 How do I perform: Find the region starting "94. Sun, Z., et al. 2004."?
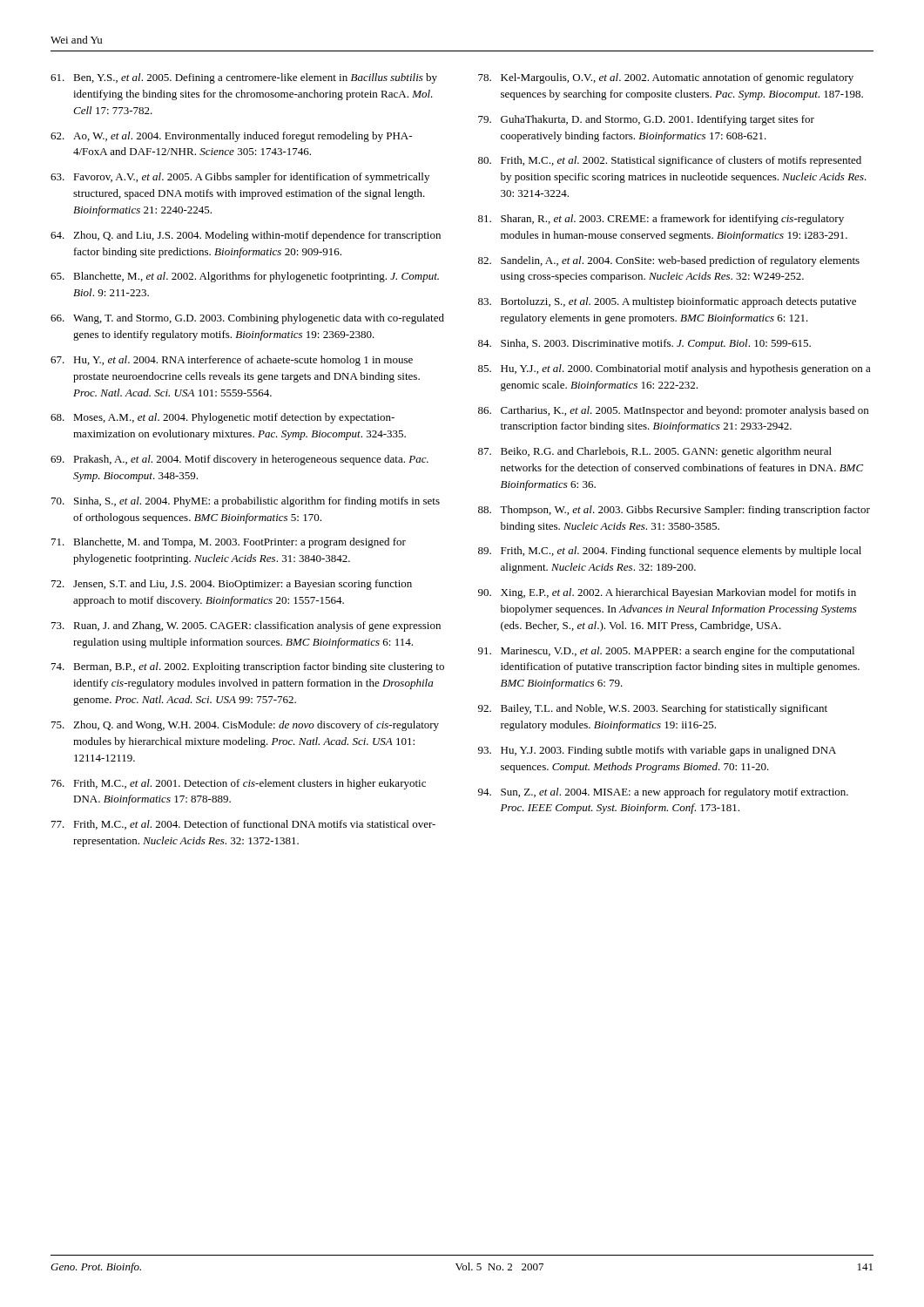676,800
